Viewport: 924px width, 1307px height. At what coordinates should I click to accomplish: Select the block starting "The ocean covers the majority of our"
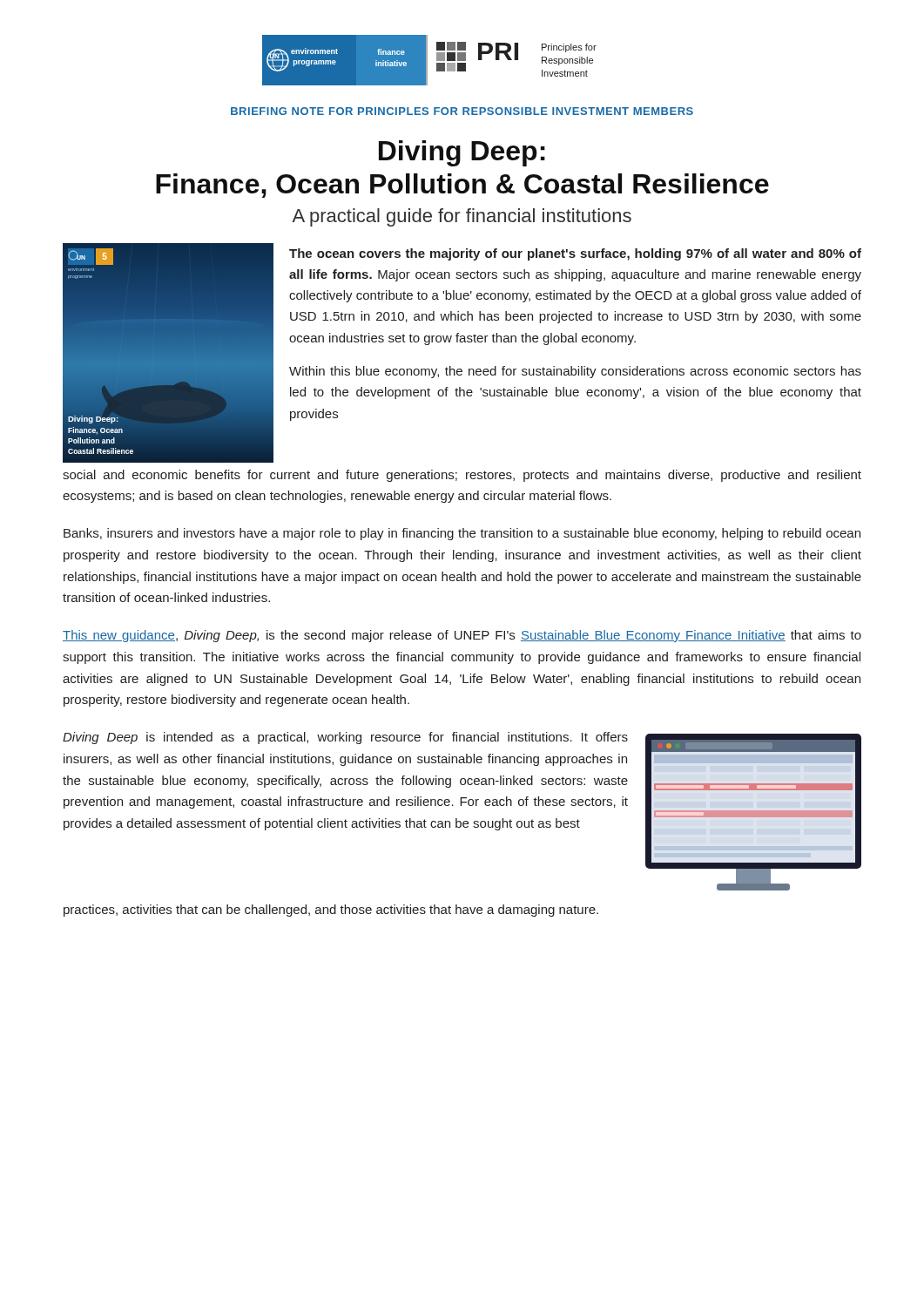(x=575, y=333)
